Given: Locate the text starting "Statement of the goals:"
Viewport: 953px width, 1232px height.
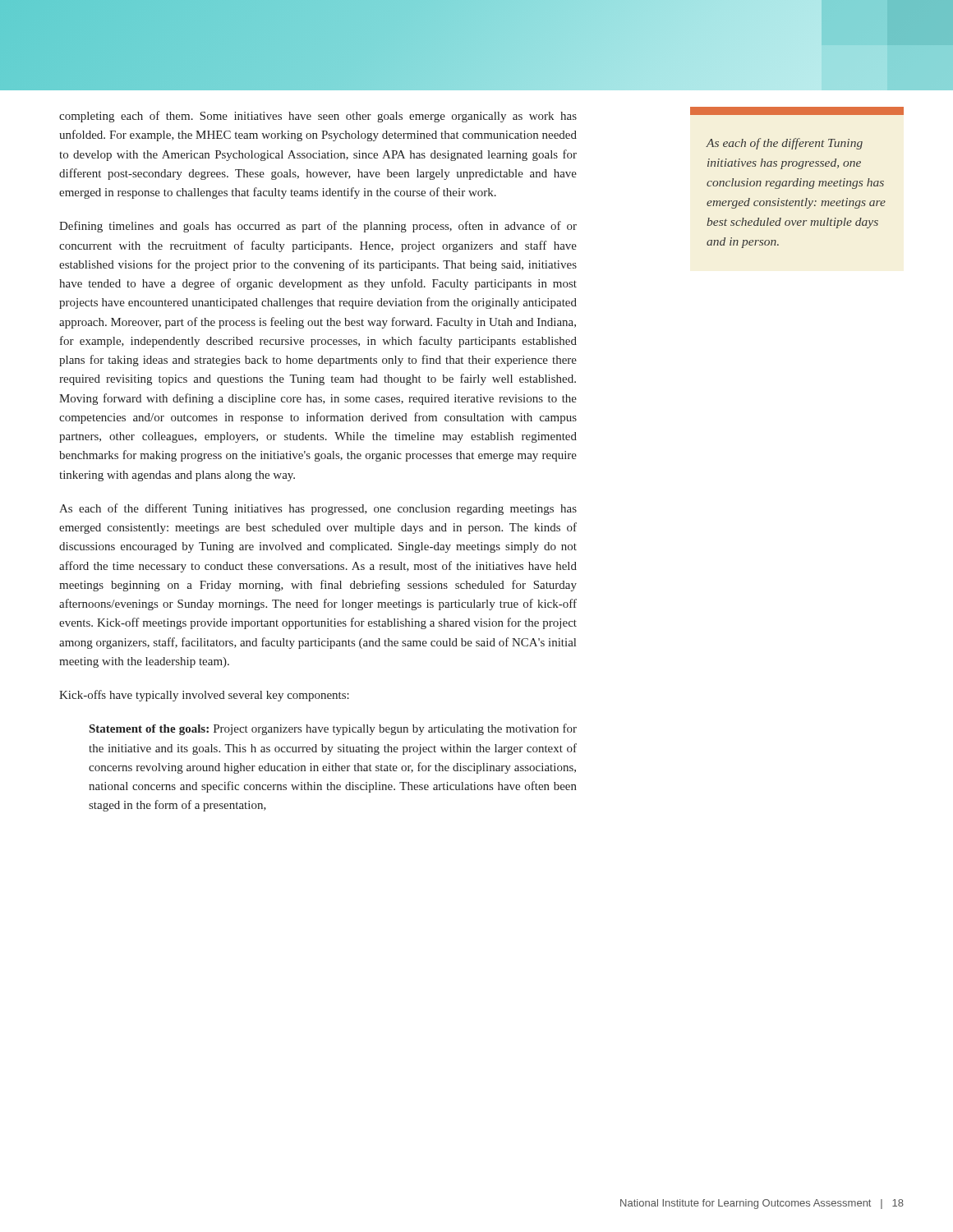Looking at the screenshot, I should [x=333, y=767].
